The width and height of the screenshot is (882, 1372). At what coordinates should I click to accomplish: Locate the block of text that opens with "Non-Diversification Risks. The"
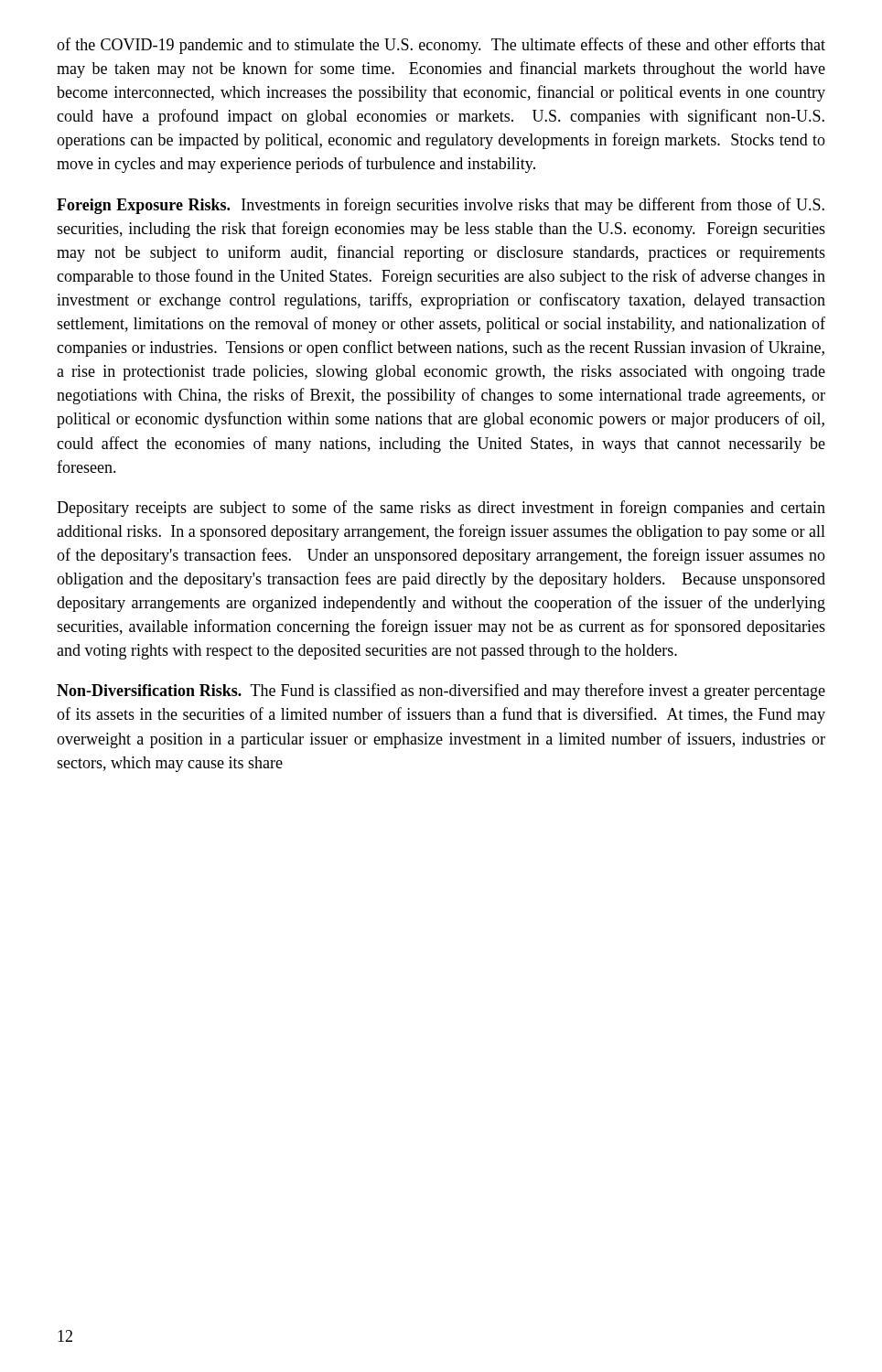pyautogui.click(x=441, y=727)
